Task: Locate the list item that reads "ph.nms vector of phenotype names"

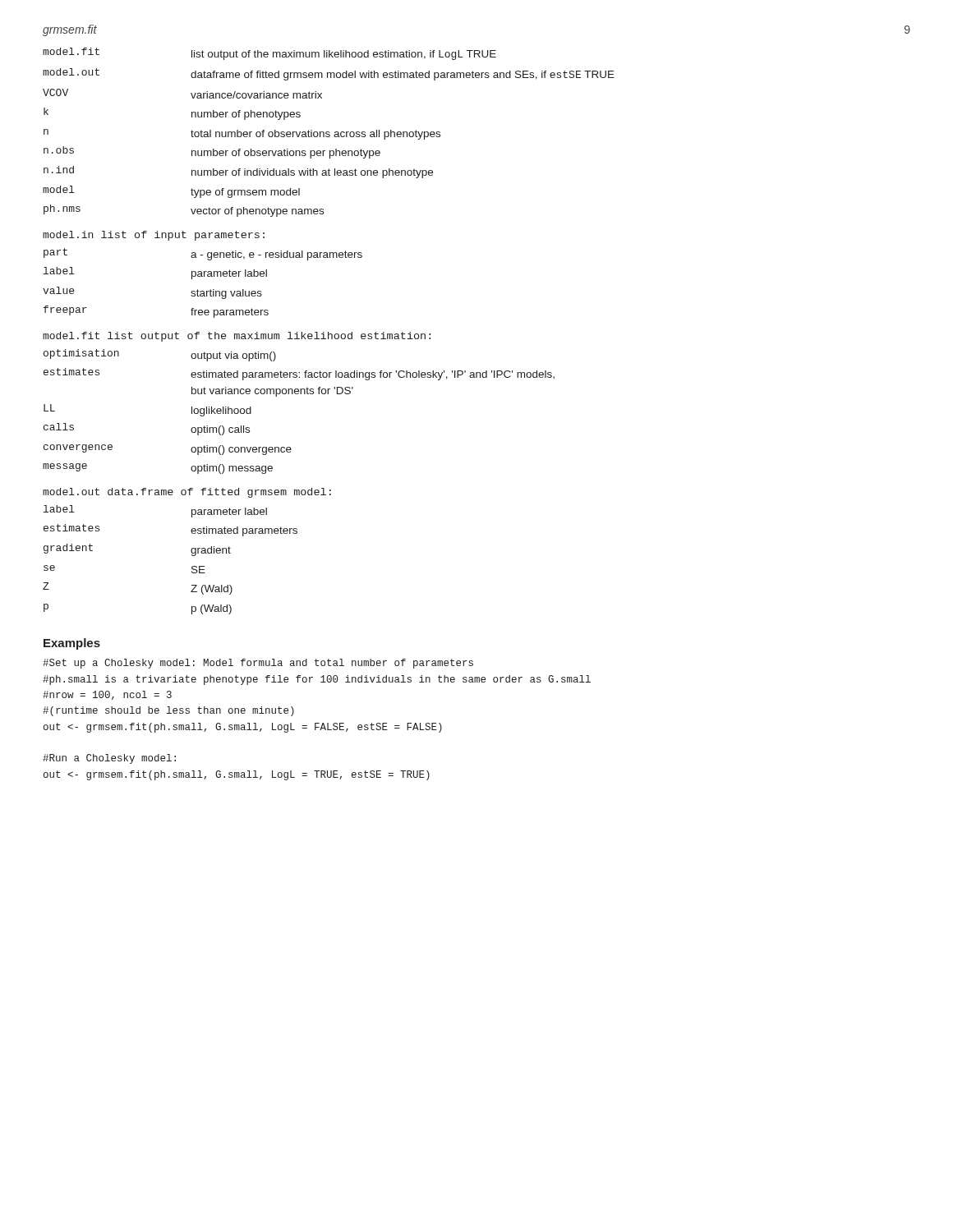Action: point(64,211)
